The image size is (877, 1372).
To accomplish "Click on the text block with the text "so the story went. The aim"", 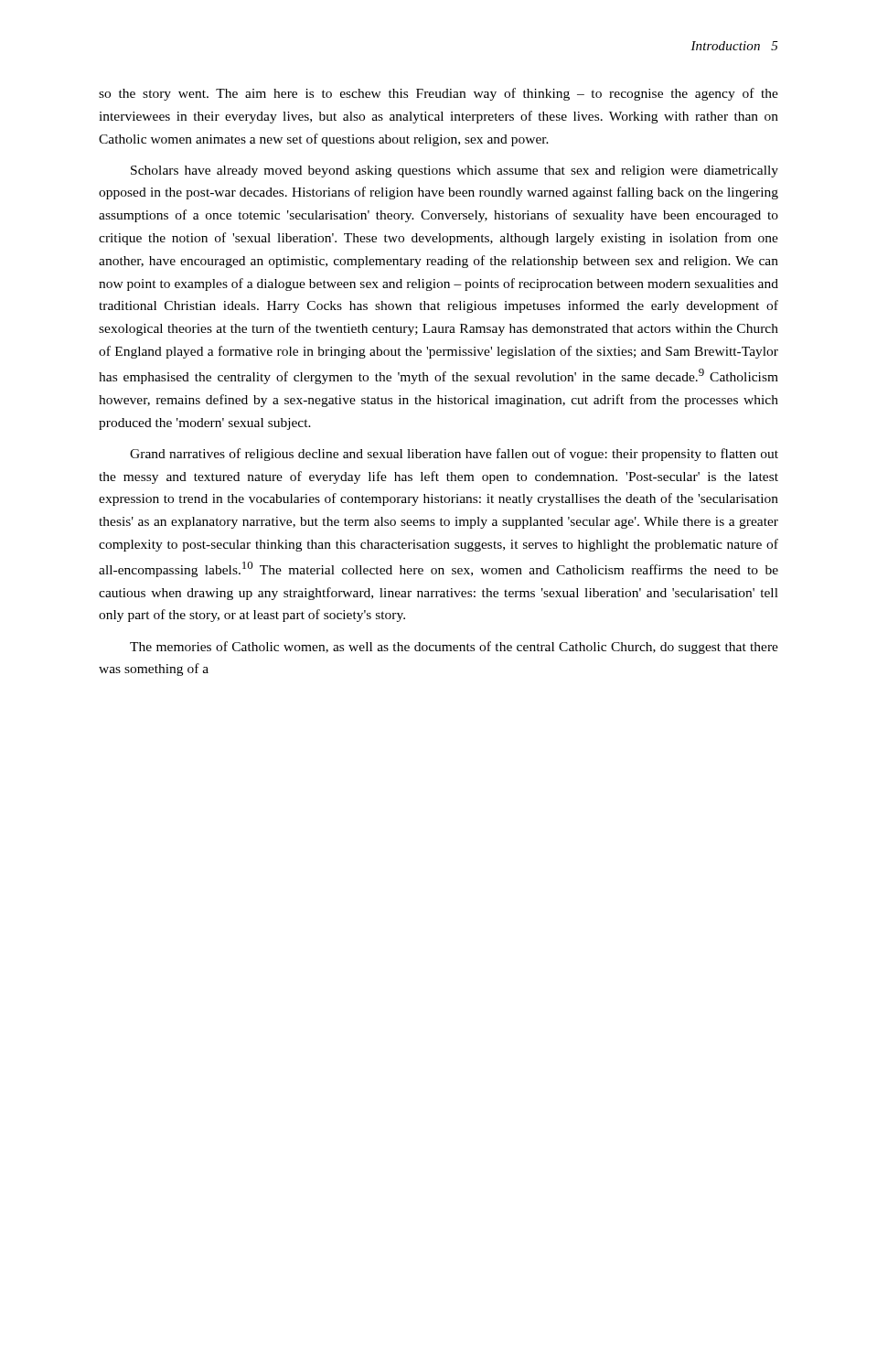I will [438, 381].
